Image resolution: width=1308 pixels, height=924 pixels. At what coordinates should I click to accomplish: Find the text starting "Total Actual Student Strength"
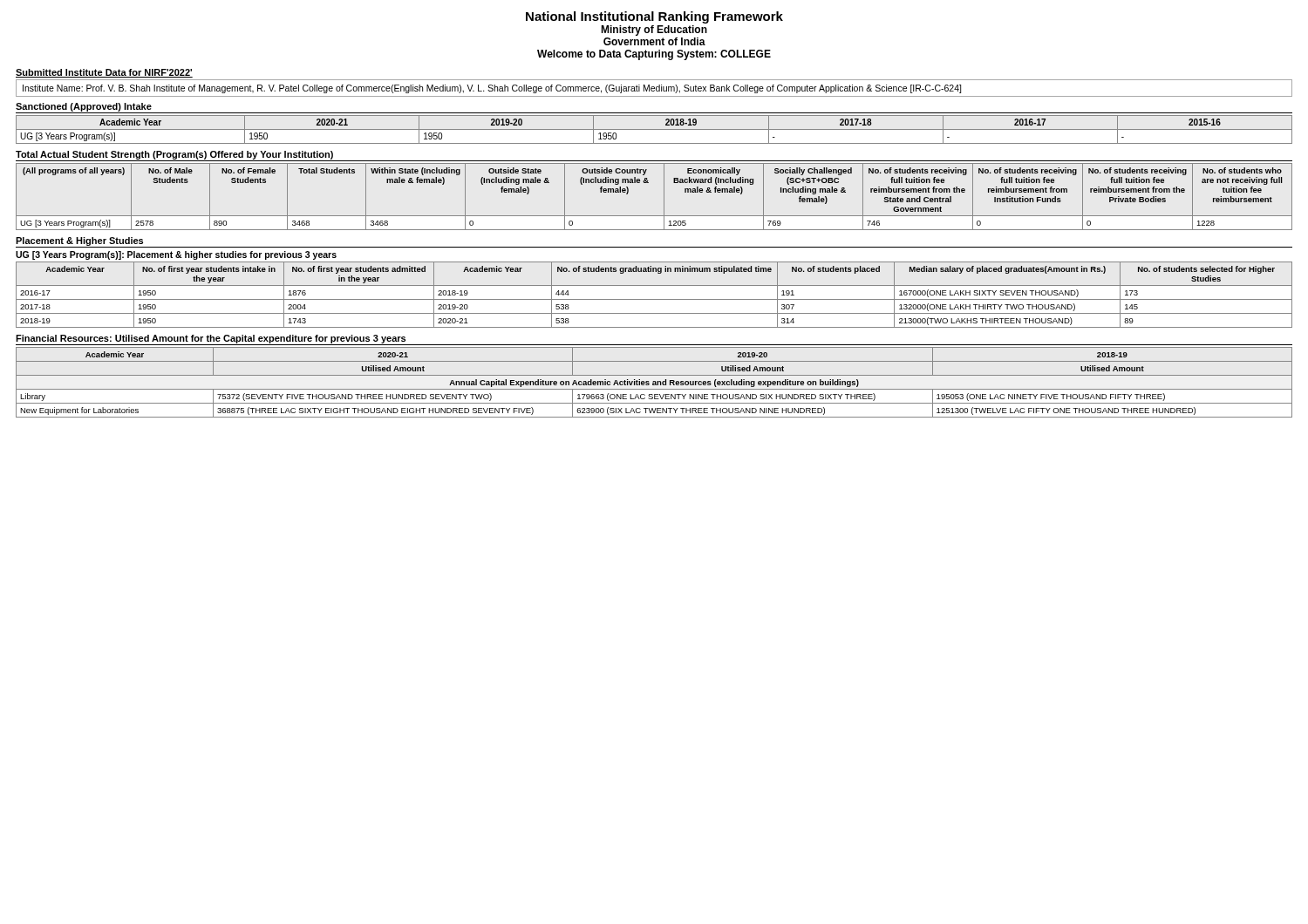[x=175, y=154]
